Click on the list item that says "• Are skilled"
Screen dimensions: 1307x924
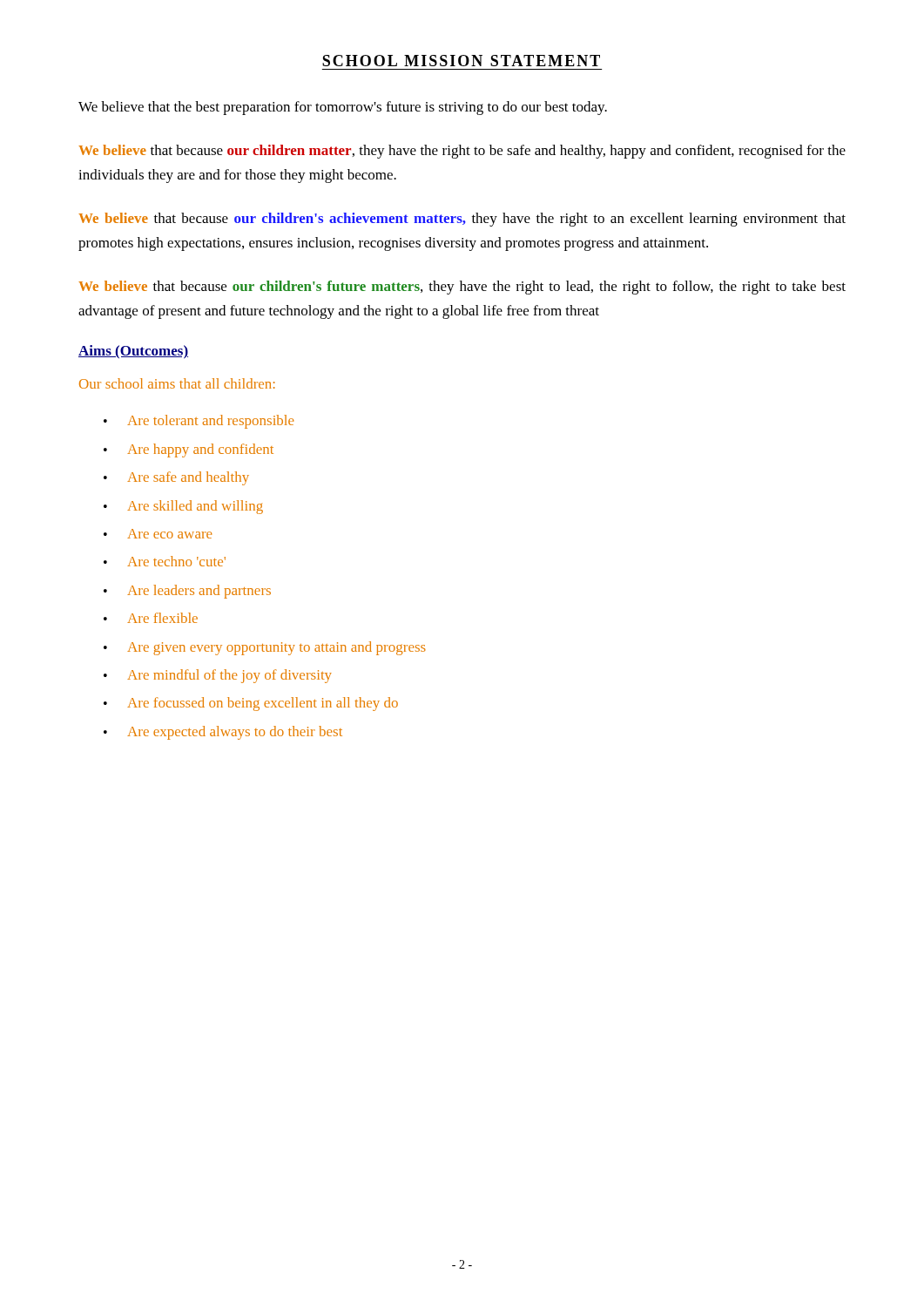pos(183,507)
